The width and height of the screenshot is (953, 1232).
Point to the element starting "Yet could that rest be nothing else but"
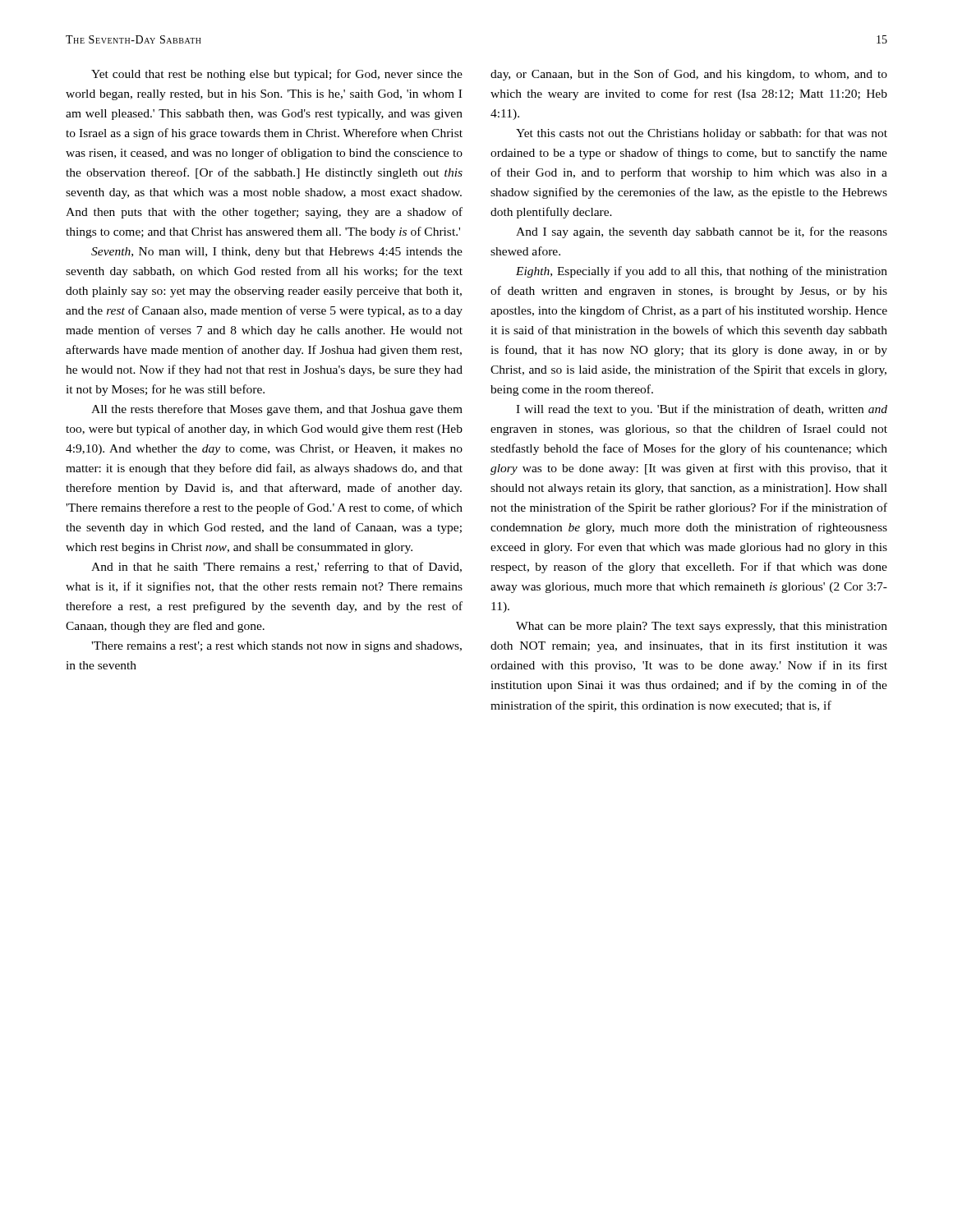264,370
